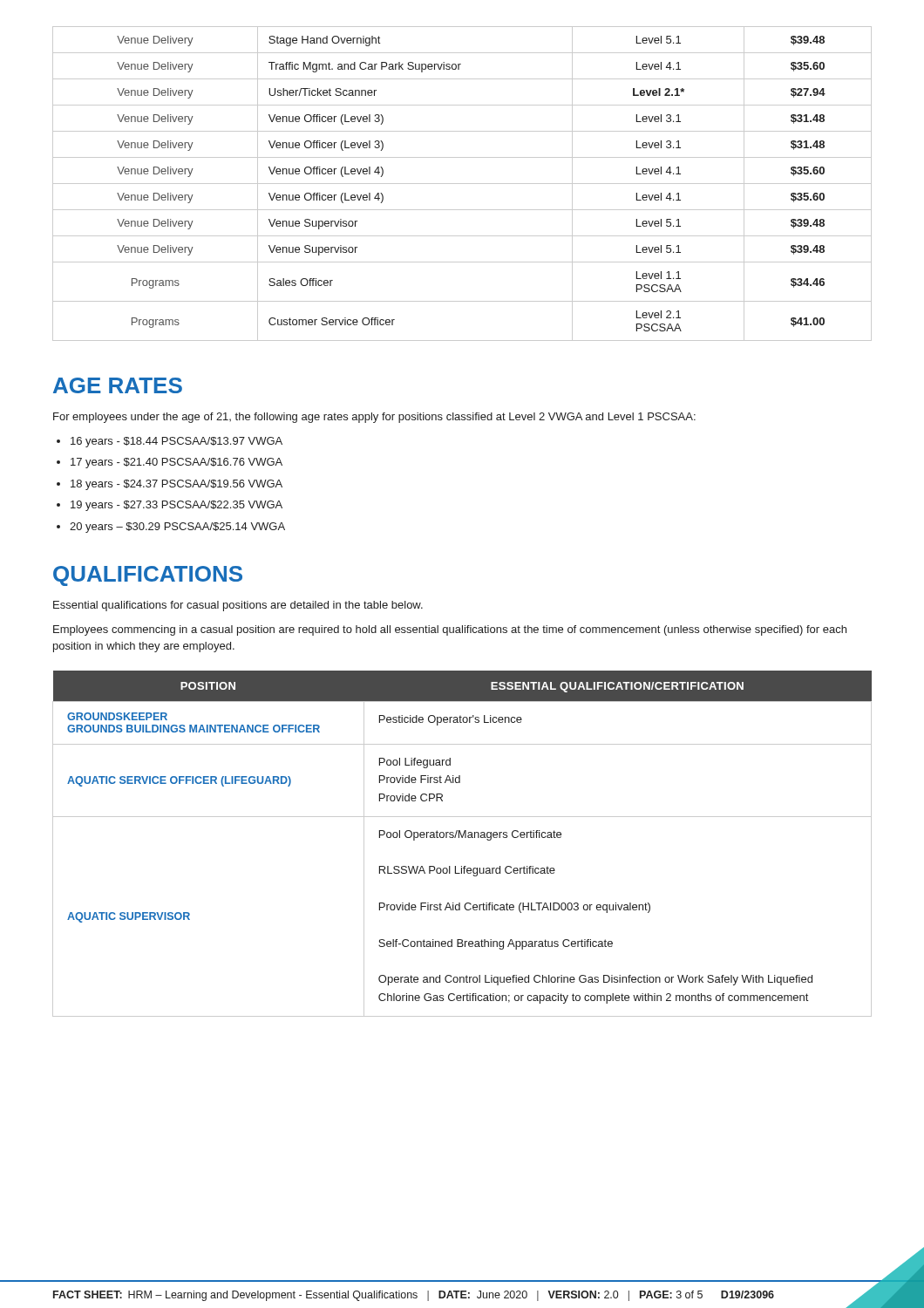The height and width of the screenshot is (1308, 924).
Task: Navigate to the text block starting "AGE RATES"
Action: 118,385
